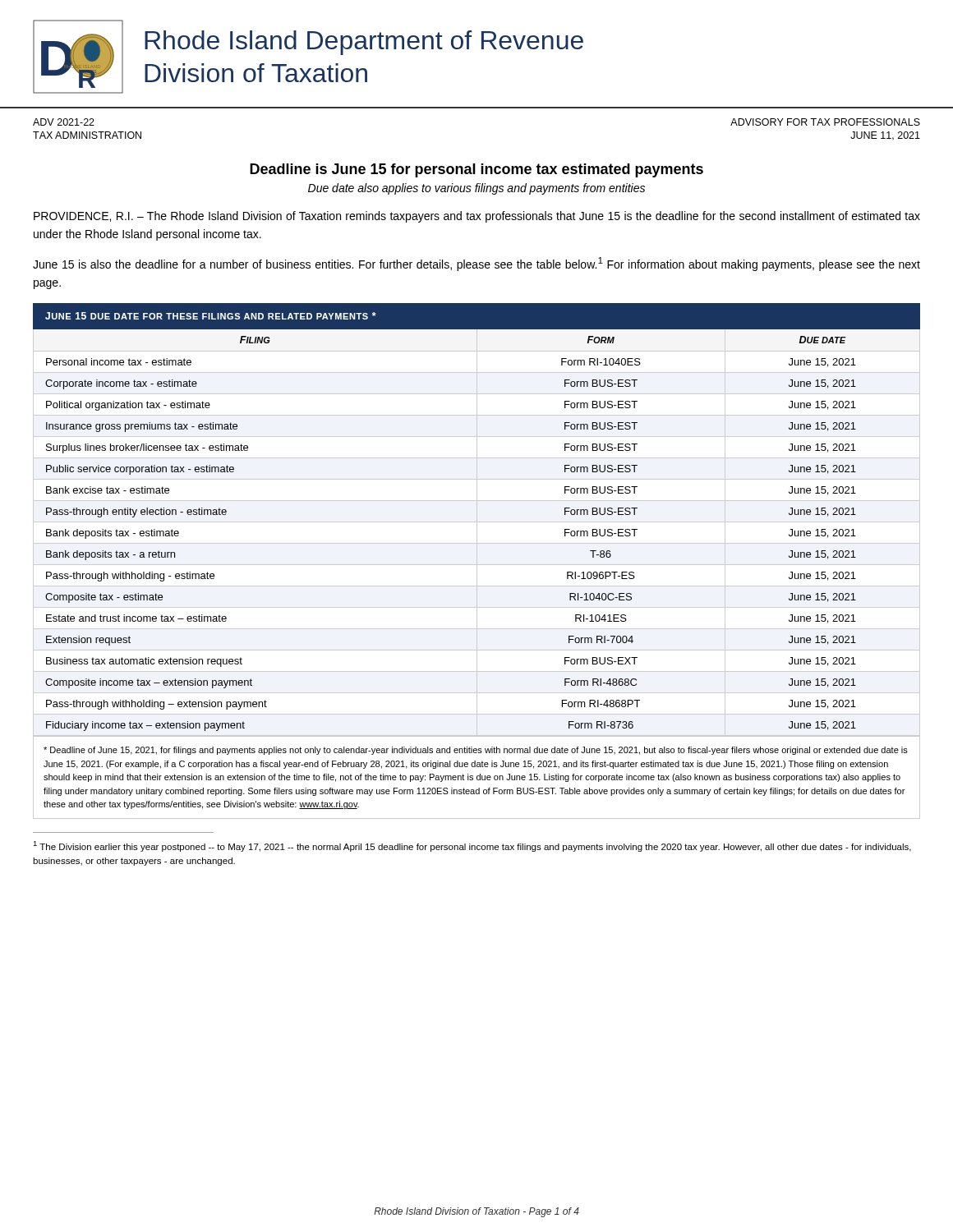
Task: Point to the passage starting "1 The Division earlier this year"
Action: coord(472,852)
